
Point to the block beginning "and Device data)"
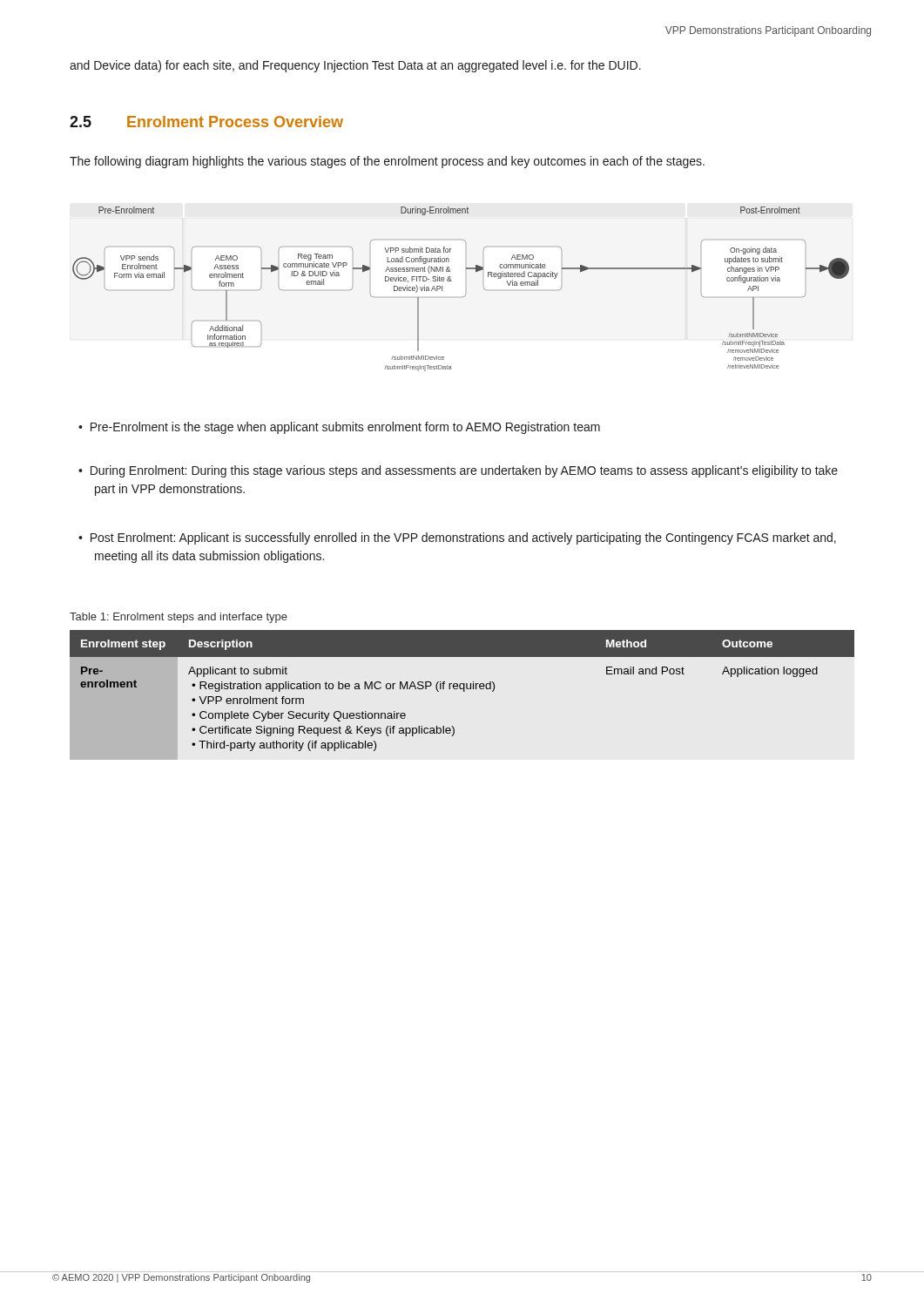point(356,65)
